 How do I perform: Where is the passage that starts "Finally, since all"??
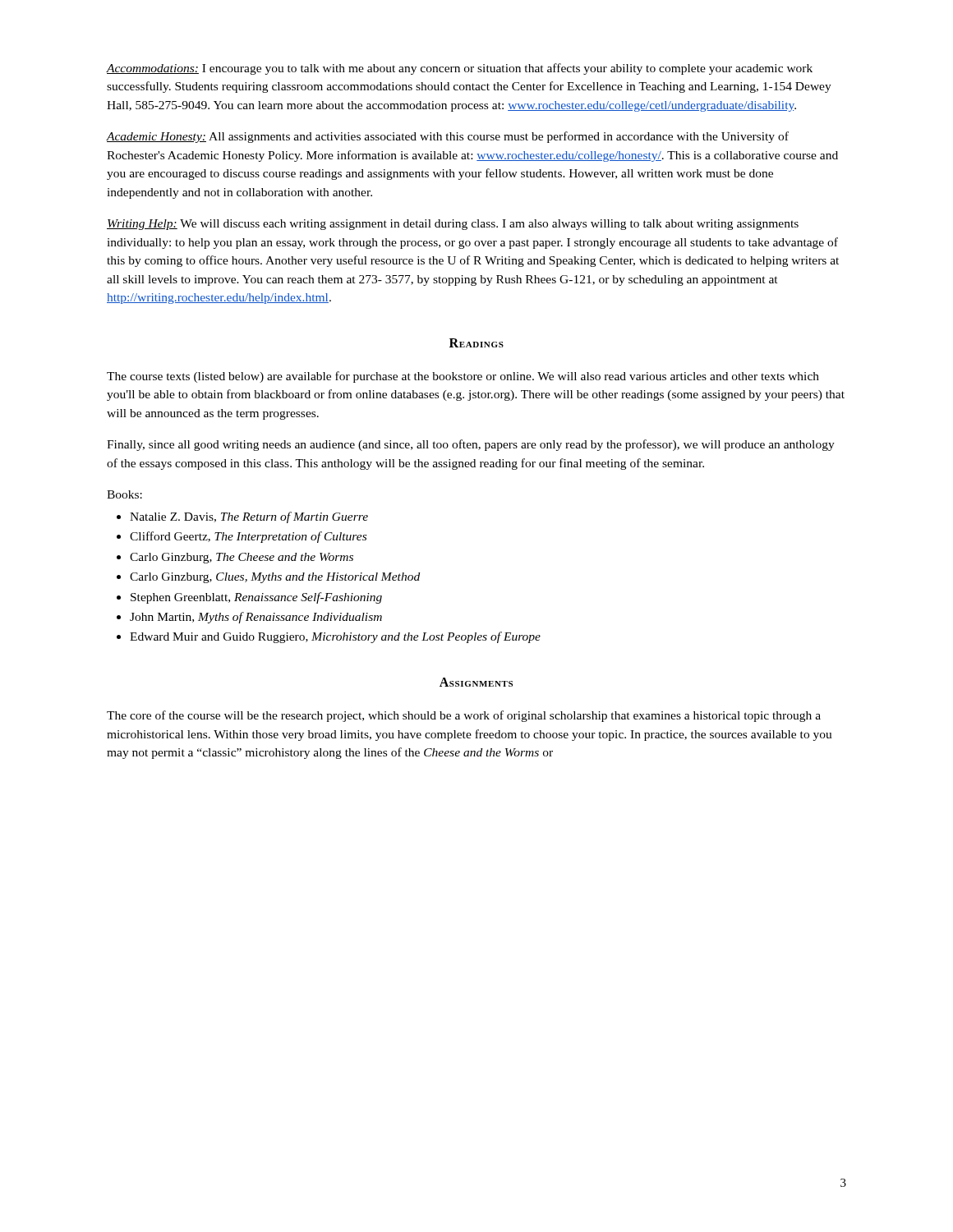point(471,453)
